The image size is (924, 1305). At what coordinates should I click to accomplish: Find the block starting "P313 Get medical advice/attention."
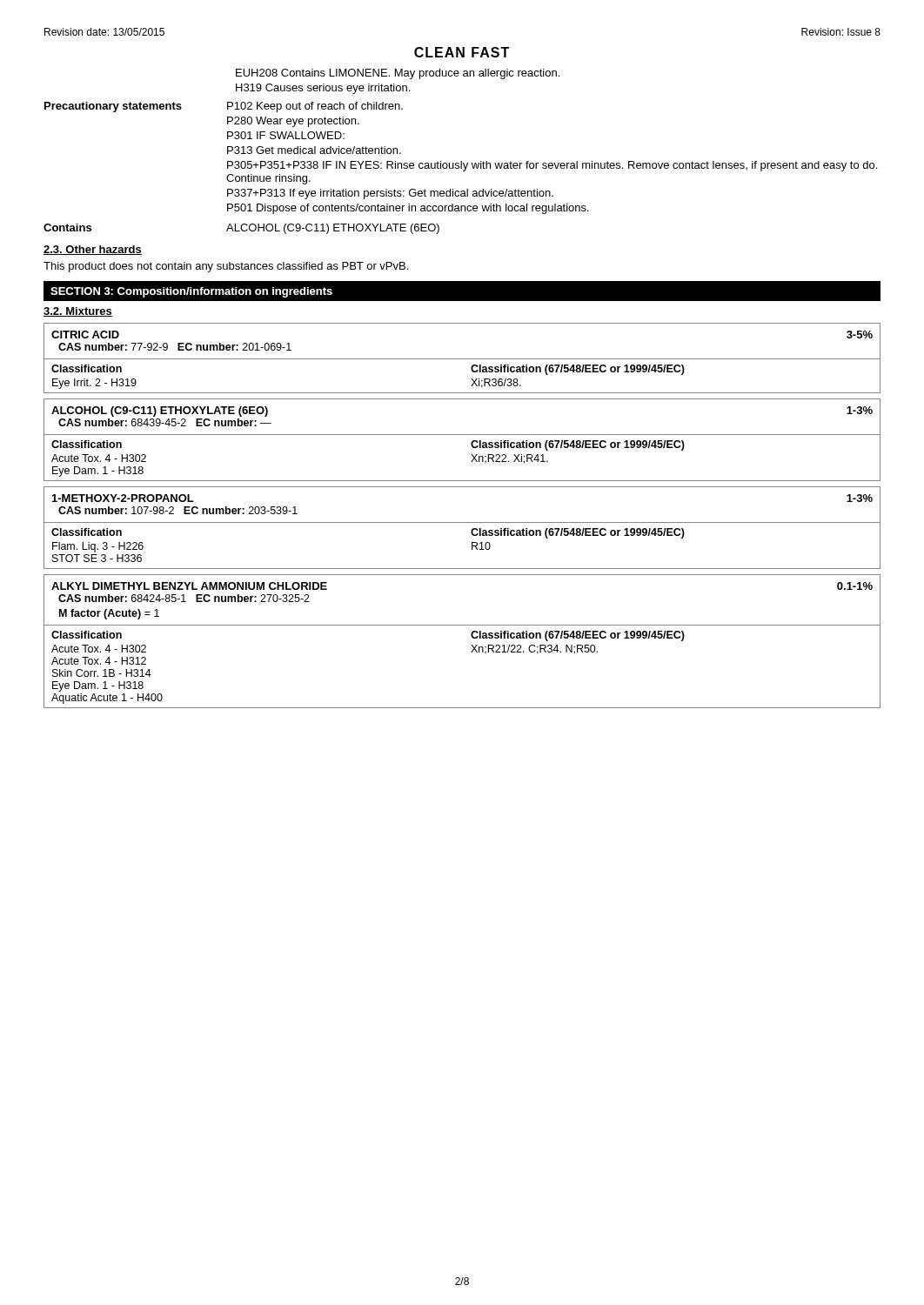(x=314, y=150)
